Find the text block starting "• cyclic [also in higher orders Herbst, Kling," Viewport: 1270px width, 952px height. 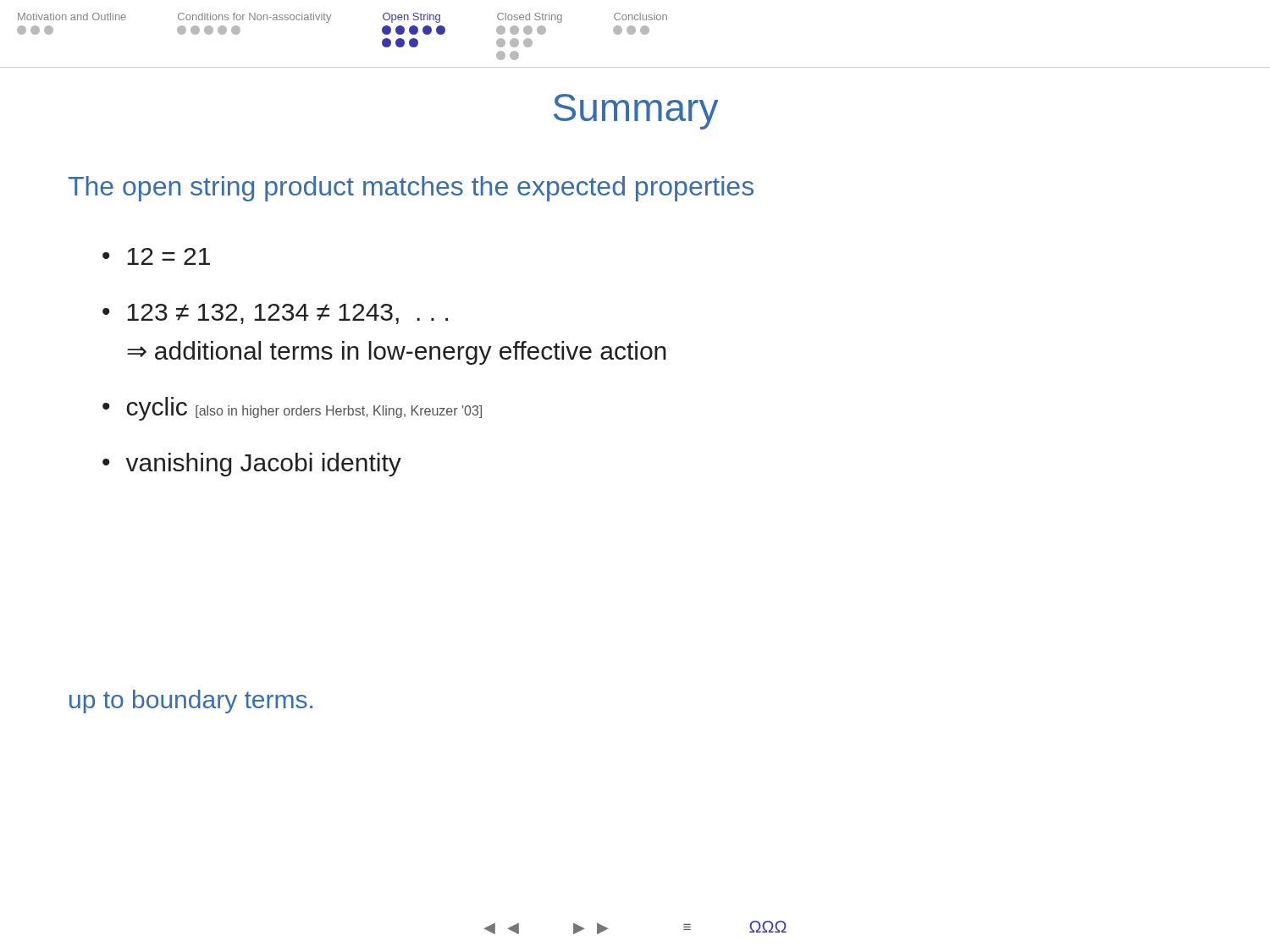coord(292,409)
